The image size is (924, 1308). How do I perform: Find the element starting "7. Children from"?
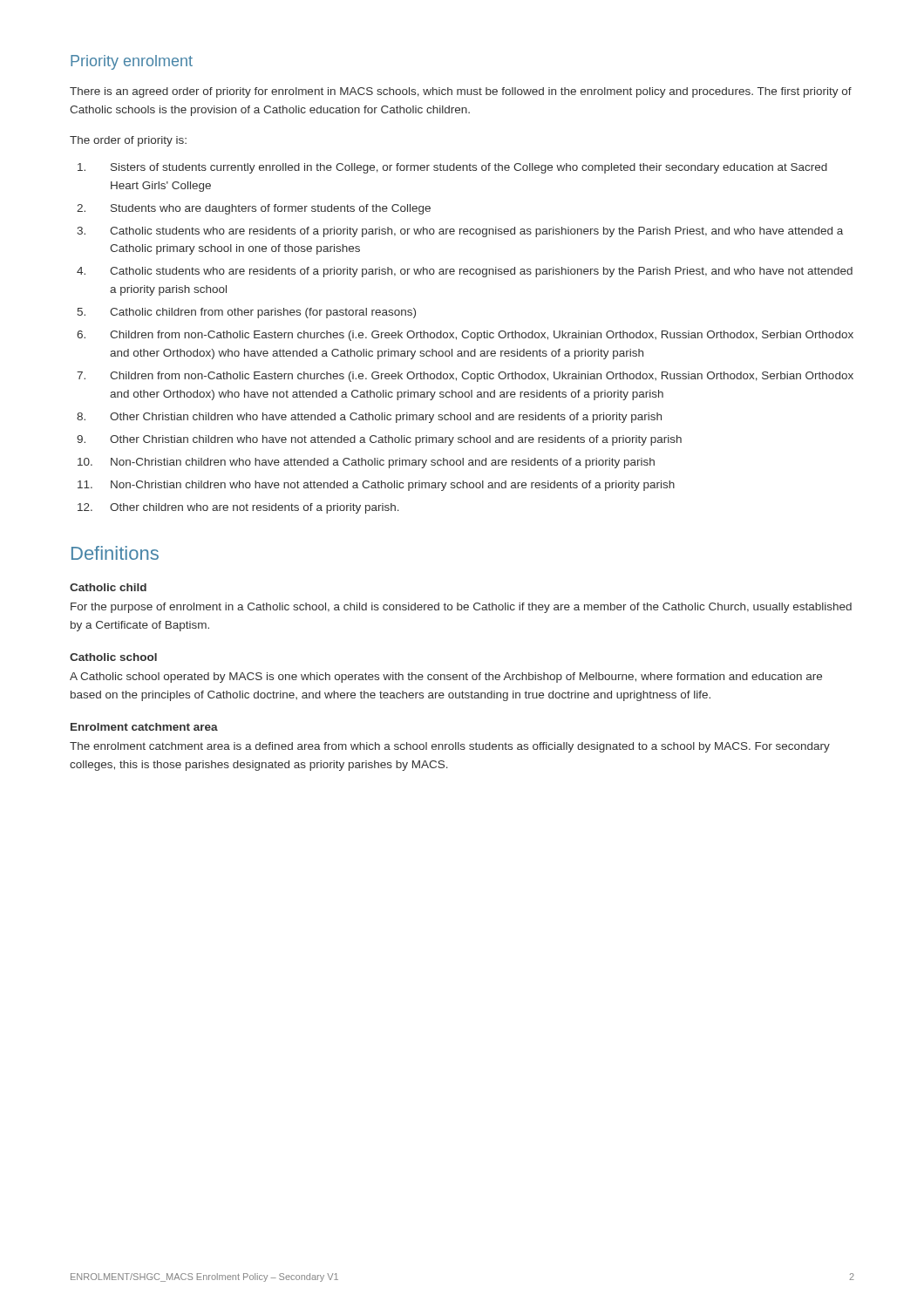click(x=462, y=385)
